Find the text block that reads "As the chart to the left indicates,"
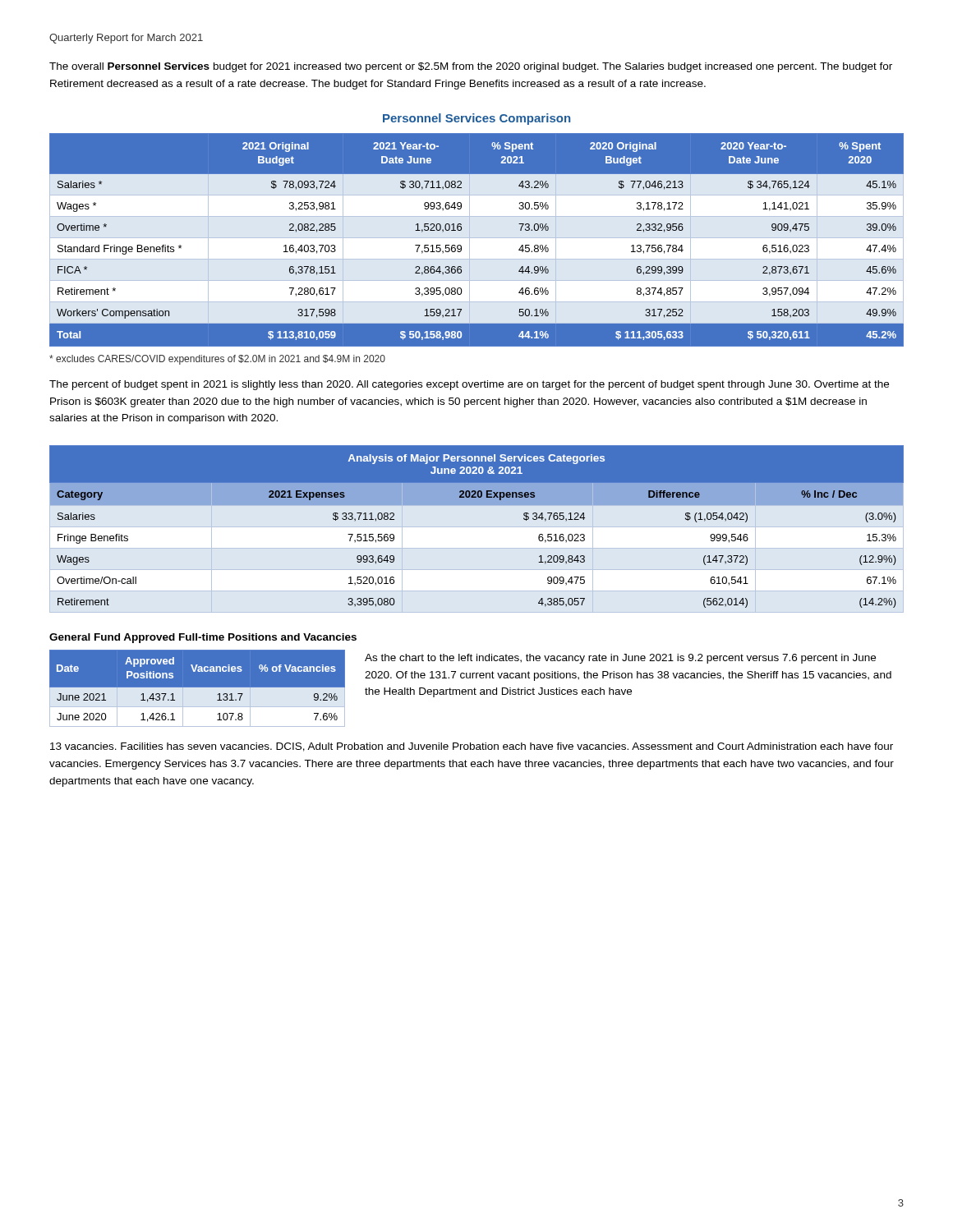The image size is (953, 1232). (634, 675)
